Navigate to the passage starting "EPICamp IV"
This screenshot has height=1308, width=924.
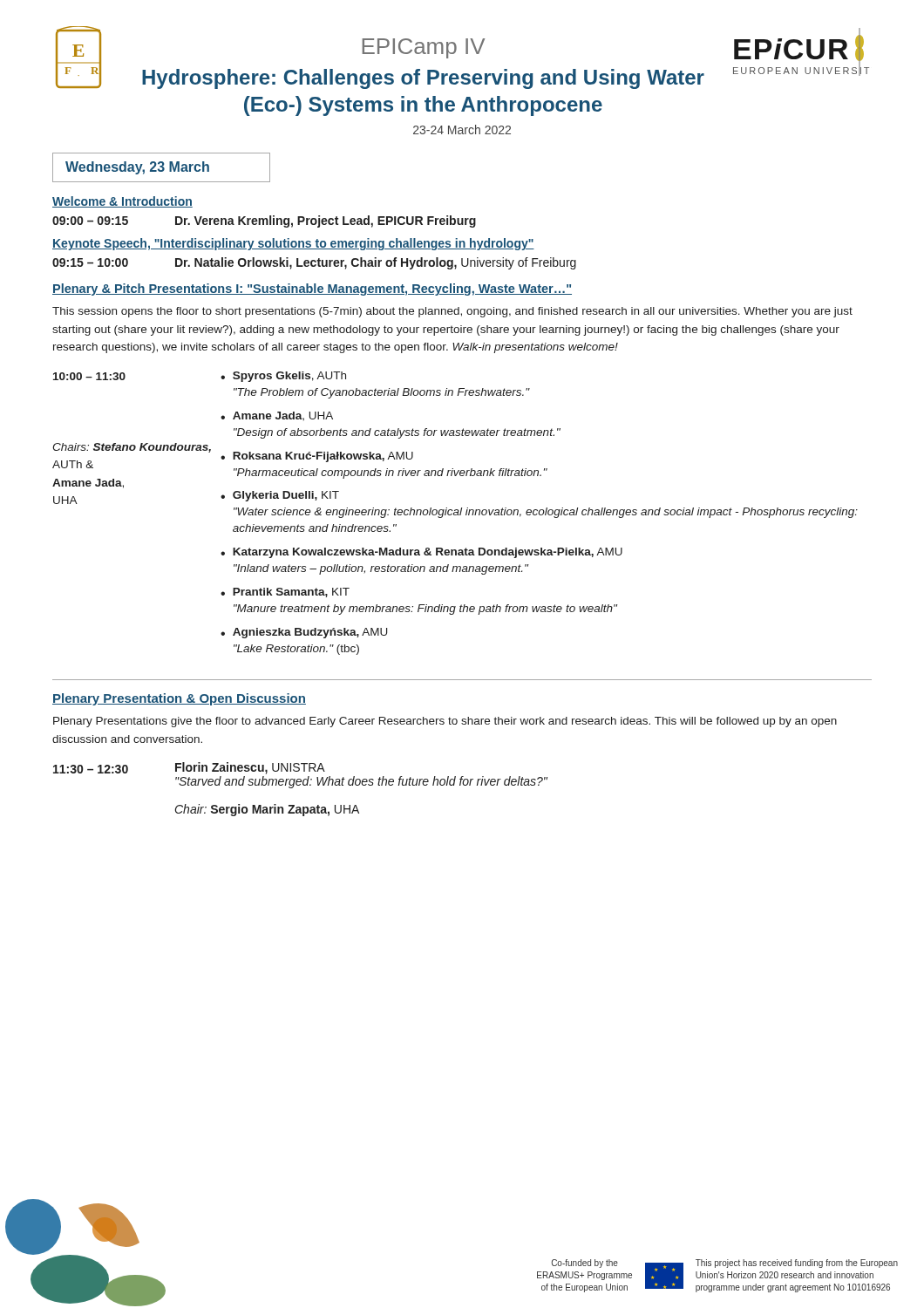pos(423,46)
